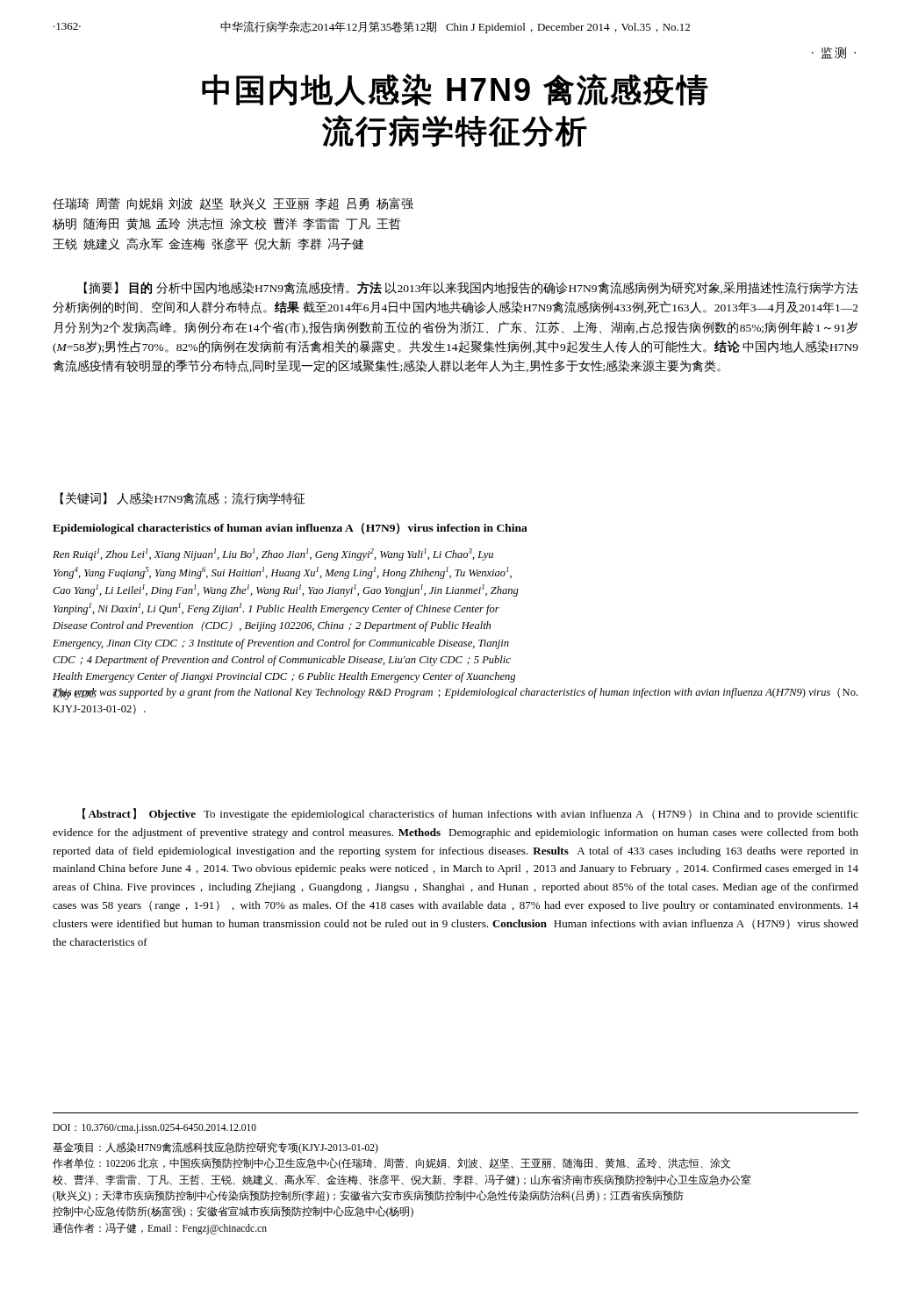Click on the text starting "中国内地人感染 H7N9 禽流感疫情流行病学特征分析"

click(x=456, y=111)
